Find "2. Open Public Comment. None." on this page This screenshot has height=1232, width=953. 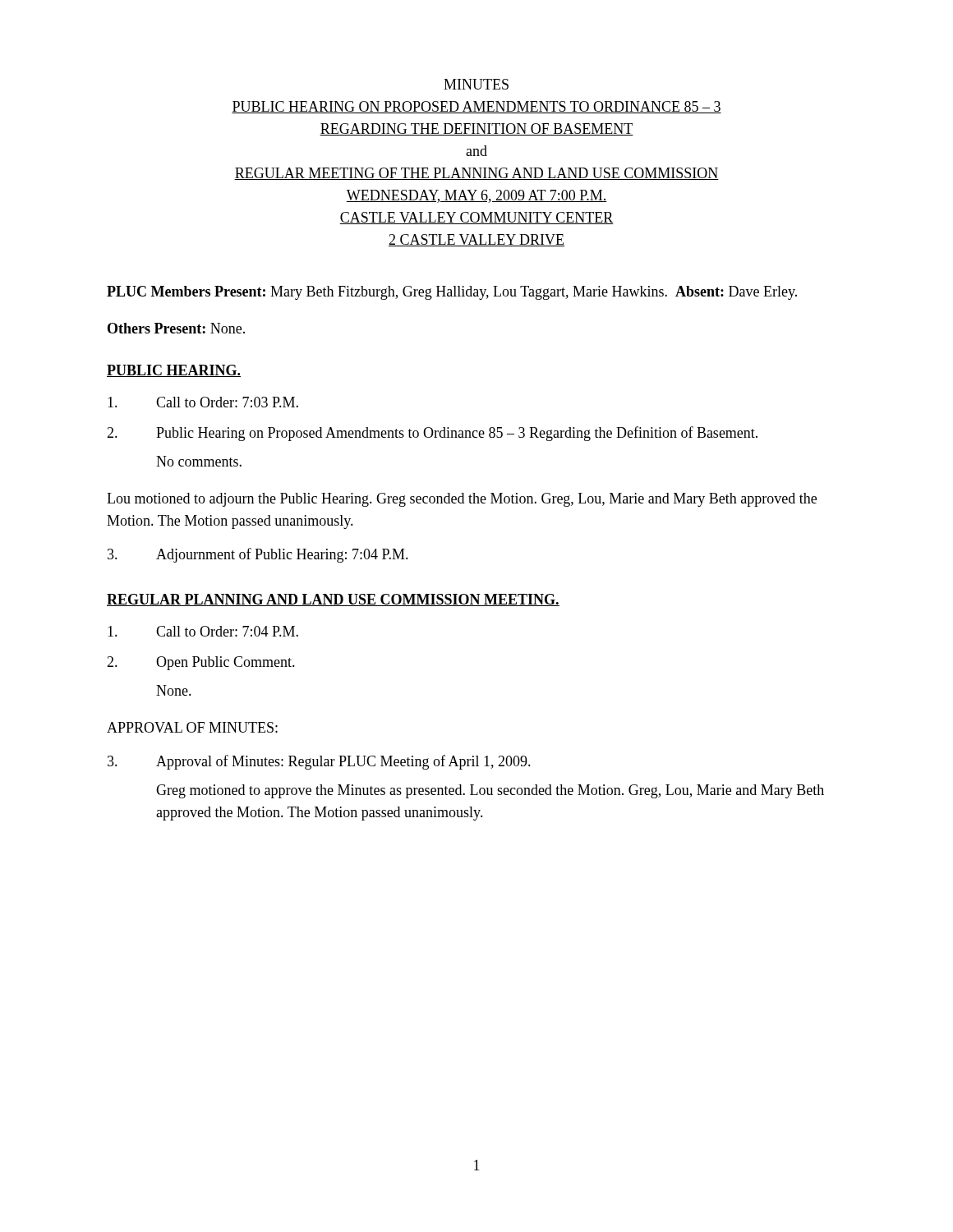click(201, 663)
